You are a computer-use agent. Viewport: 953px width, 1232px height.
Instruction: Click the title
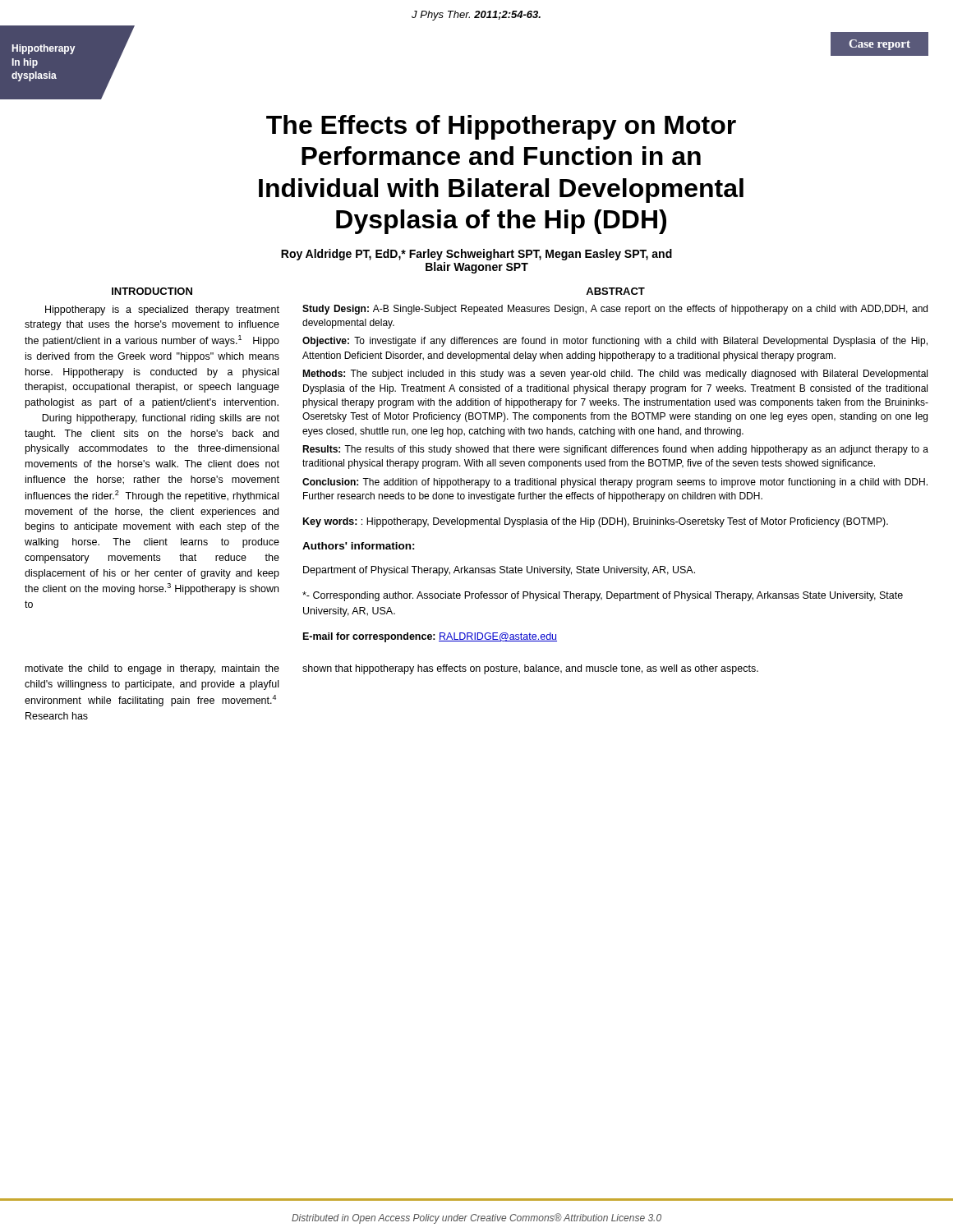[x=501, y=172]
